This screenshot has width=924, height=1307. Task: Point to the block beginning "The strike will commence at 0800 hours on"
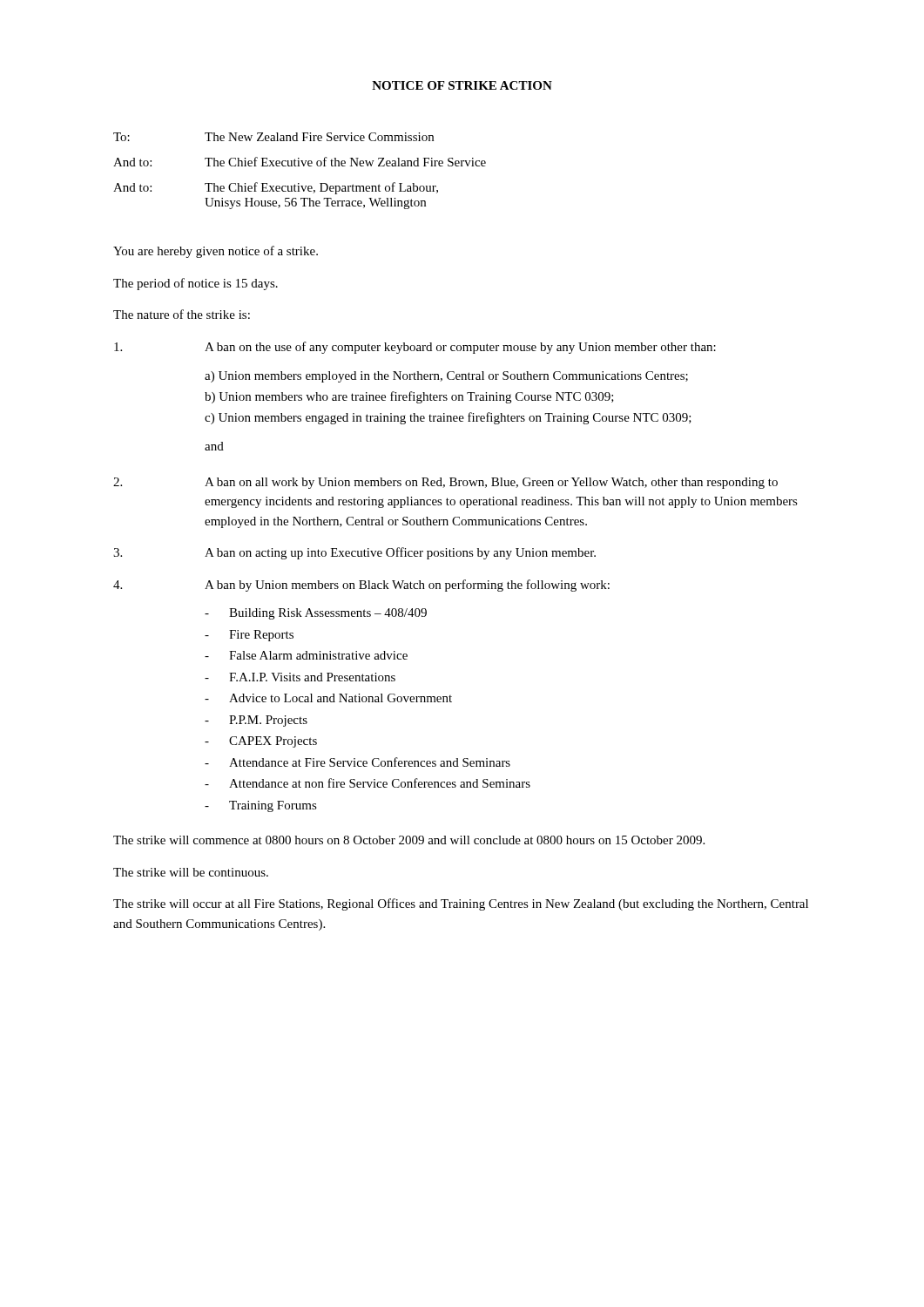409,840
